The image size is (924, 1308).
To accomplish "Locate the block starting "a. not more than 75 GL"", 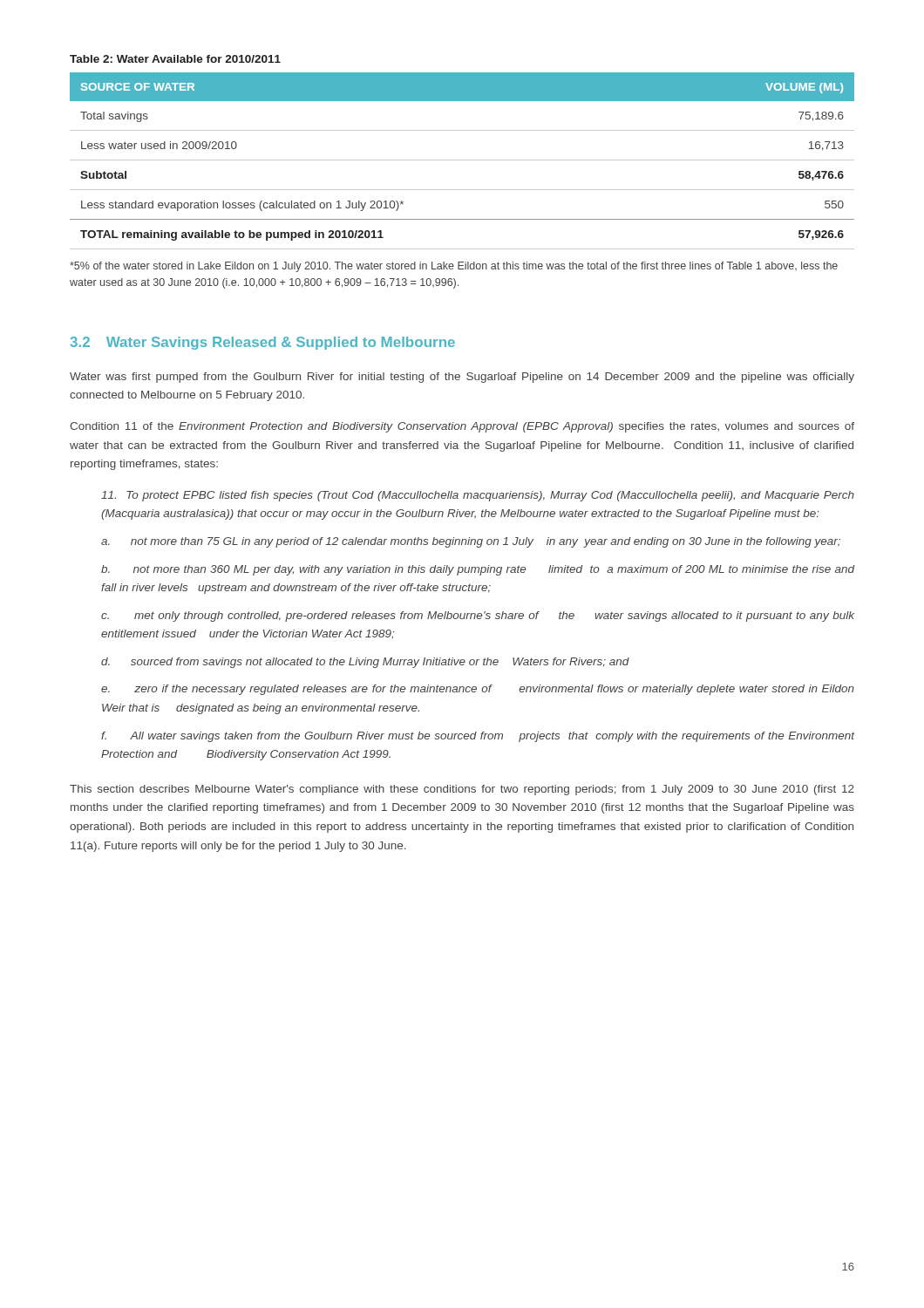I will [x=471, y=541].
